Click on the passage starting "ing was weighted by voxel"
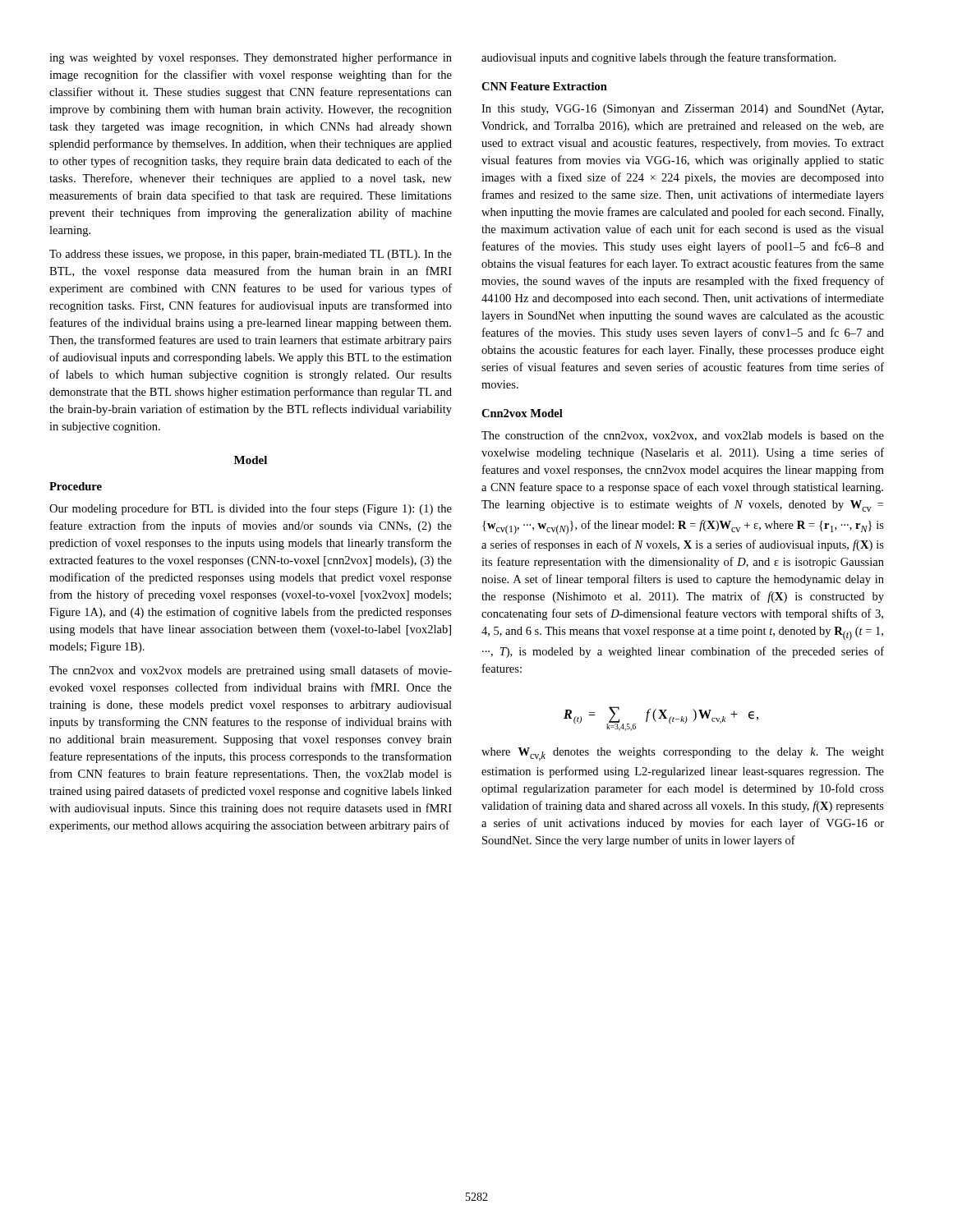Screen dimensions: 1232x953 click(x=251, y=144)
